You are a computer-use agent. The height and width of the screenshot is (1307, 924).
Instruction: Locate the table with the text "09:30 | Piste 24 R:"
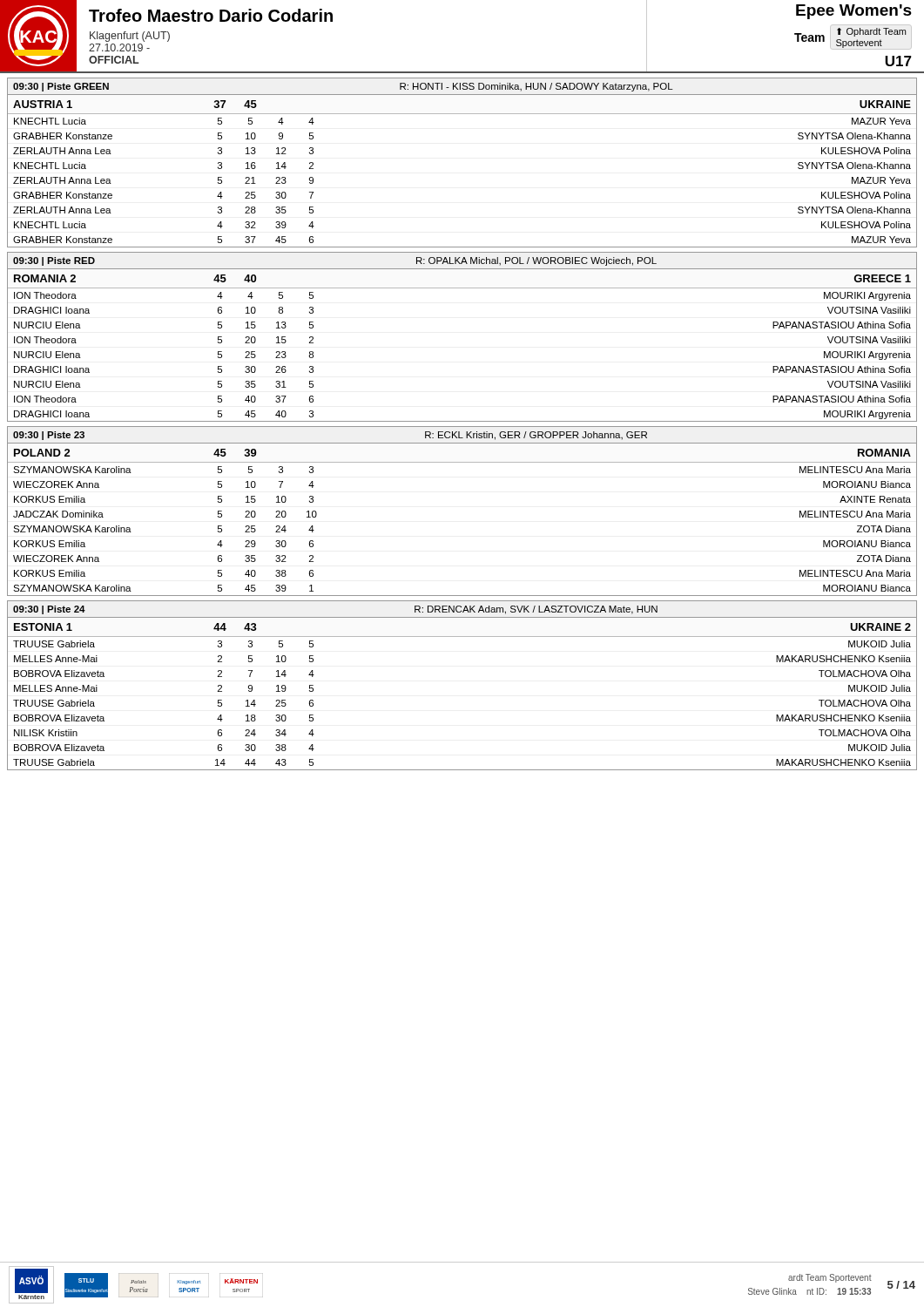[x=462, y=685]
